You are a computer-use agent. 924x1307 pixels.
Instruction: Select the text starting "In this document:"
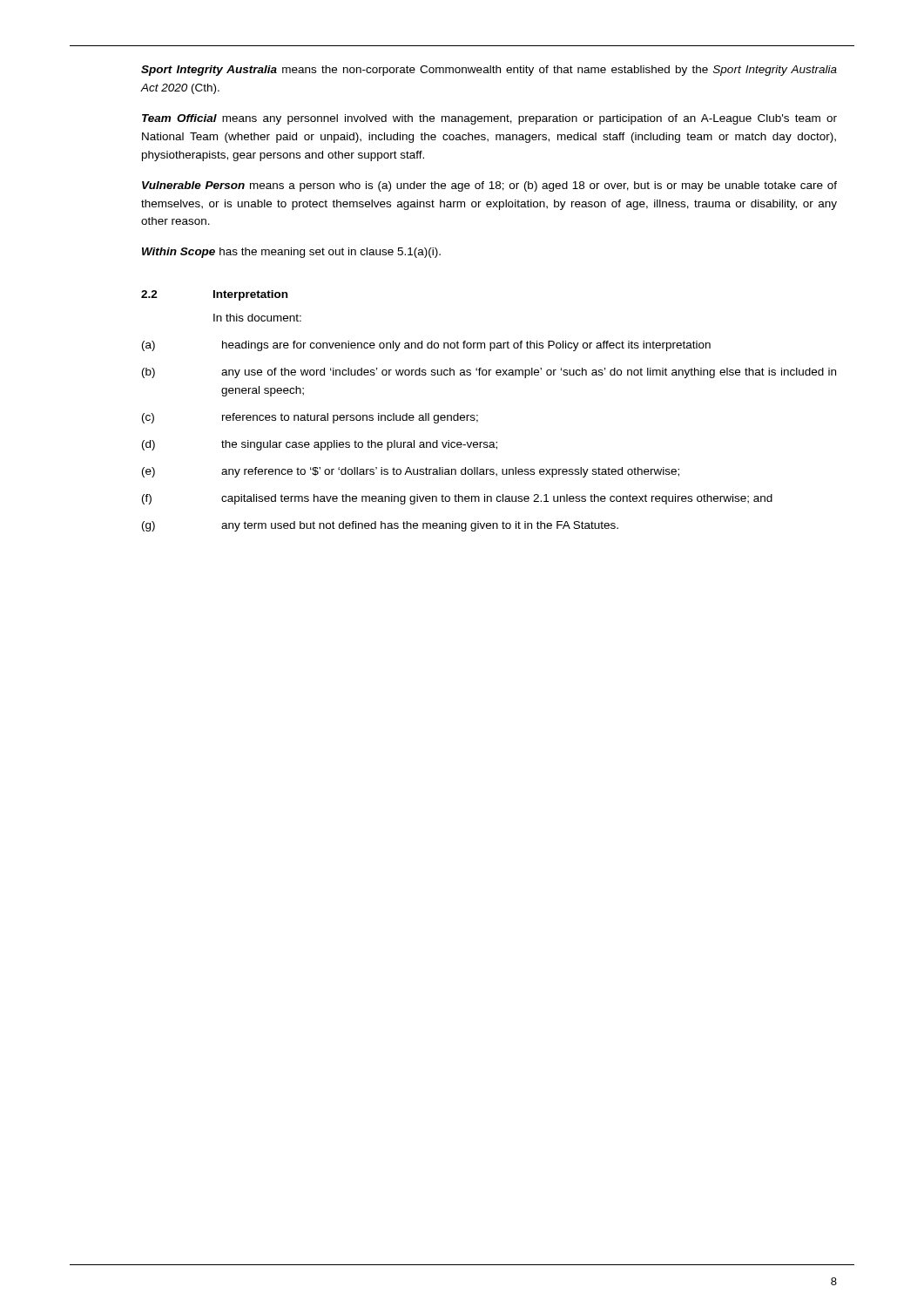(x=257, y=318)
